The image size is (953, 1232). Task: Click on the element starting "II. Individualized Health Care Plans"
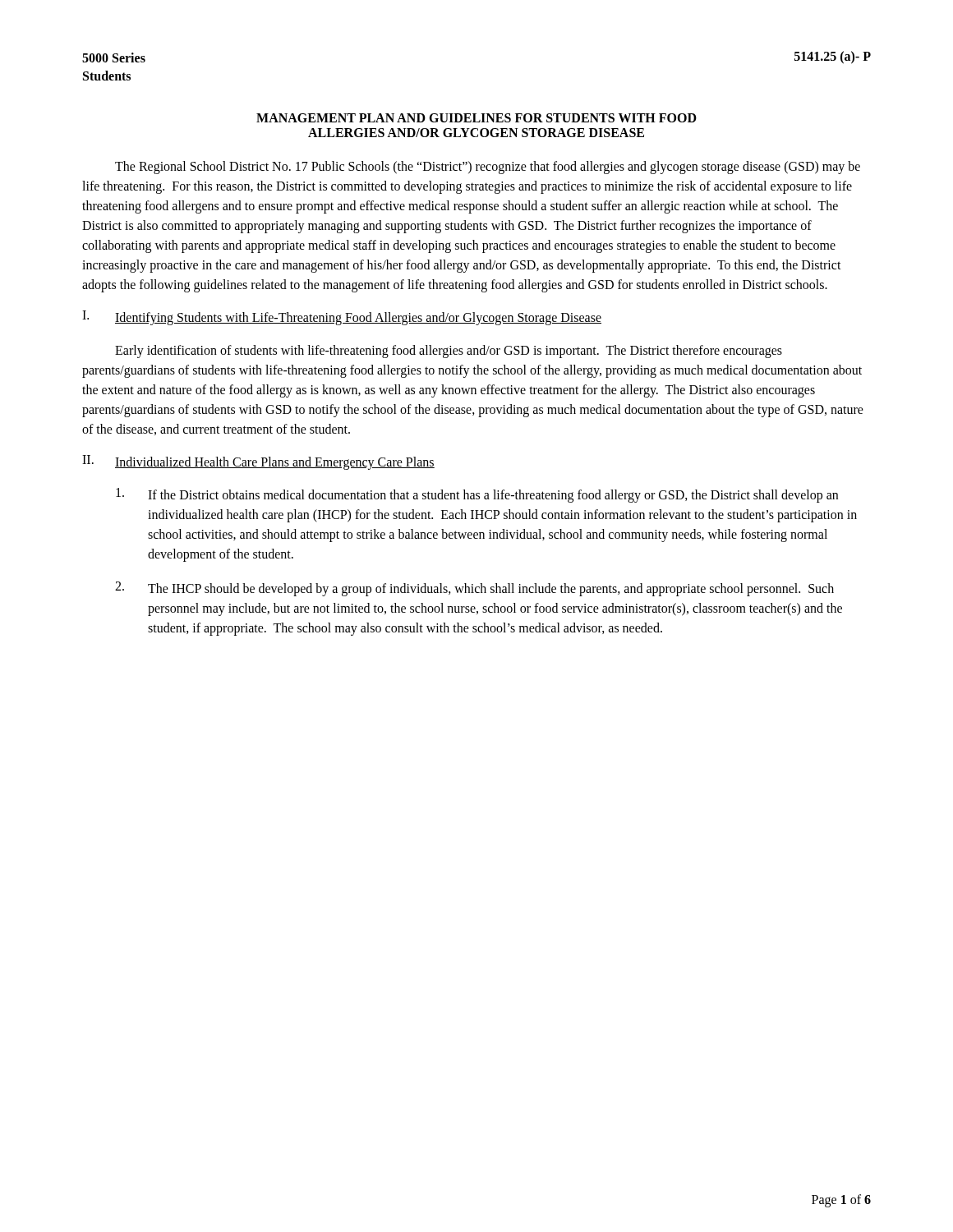pos(258,462)
